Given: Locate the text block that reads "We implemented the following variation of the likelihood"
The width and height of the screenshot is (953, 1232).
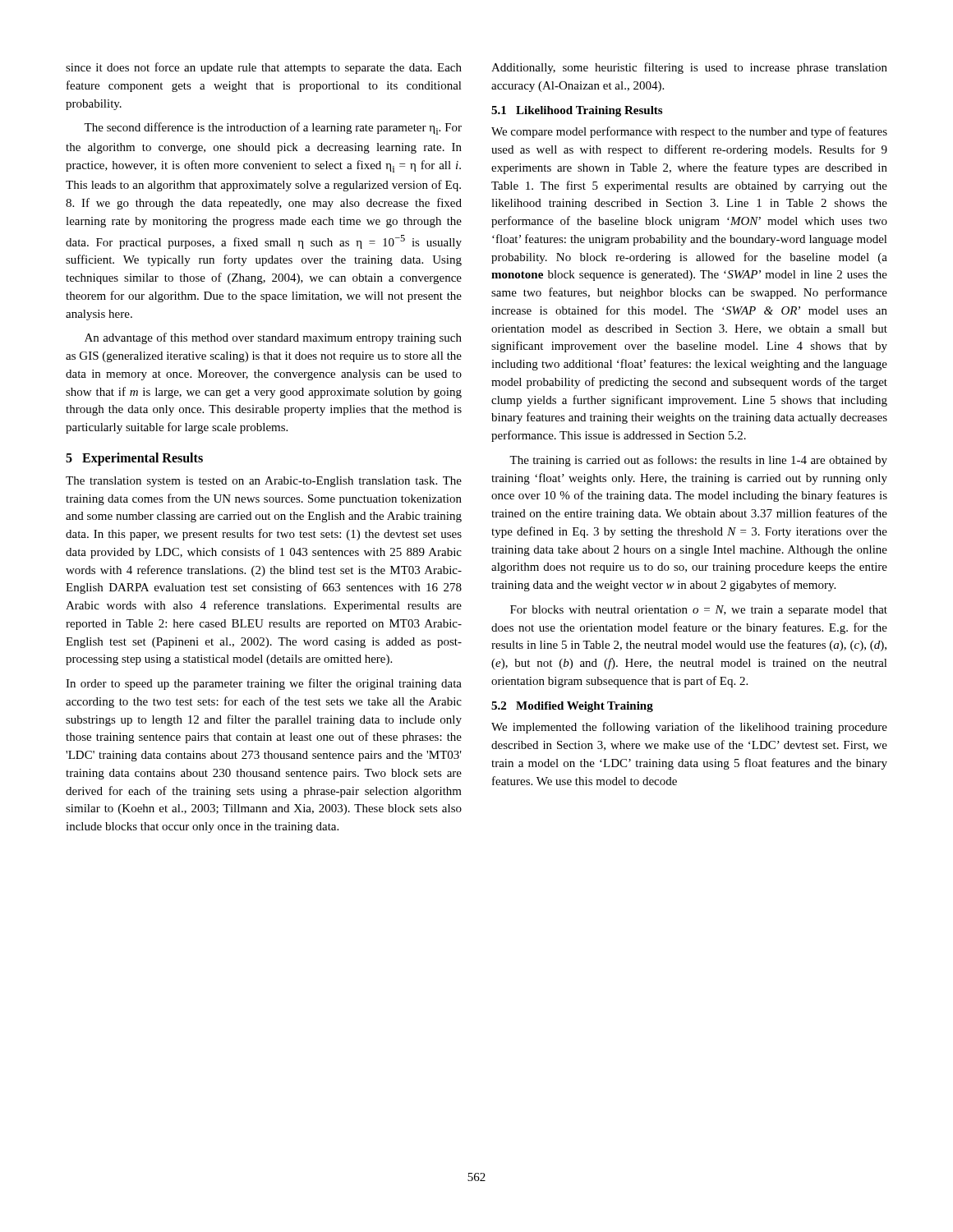Looking at the screenshot, I should click(x=689, y=755).
